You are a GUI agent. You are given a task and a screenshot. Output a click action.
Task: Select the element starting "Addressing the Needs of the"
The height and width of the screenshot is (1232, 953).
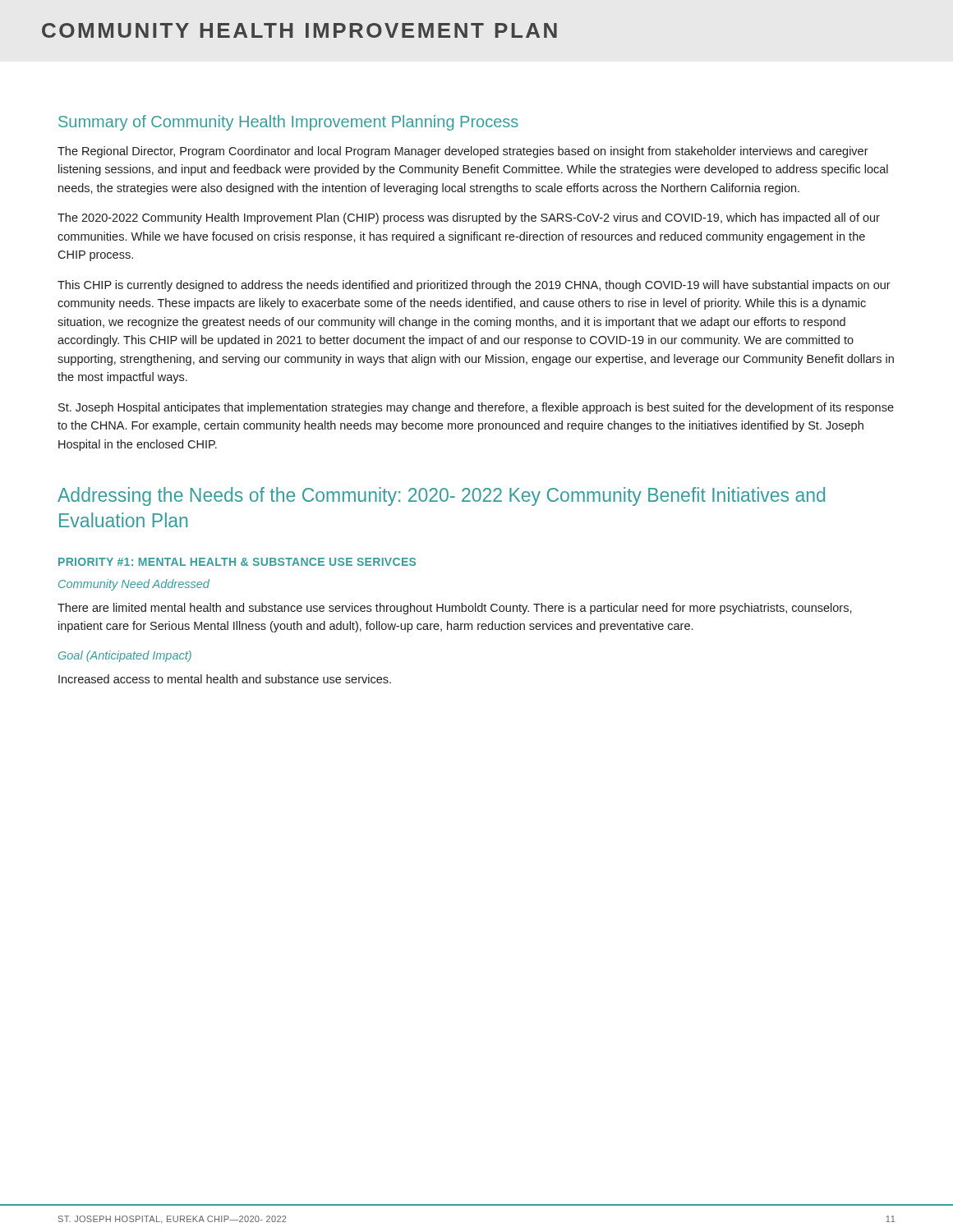point(476,508)
